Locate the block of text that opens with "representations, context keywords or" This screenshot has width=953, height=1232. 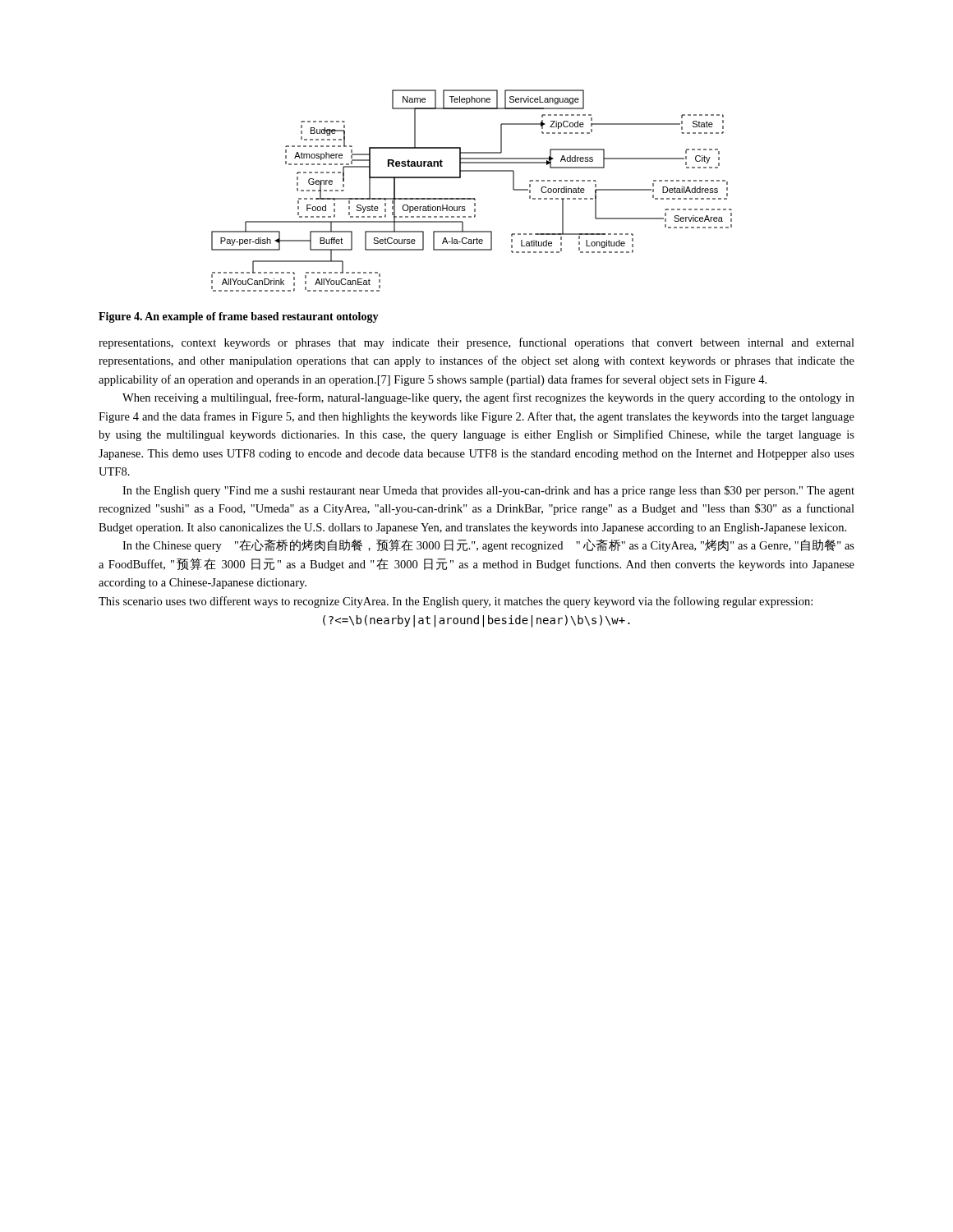tap(476, 361)
